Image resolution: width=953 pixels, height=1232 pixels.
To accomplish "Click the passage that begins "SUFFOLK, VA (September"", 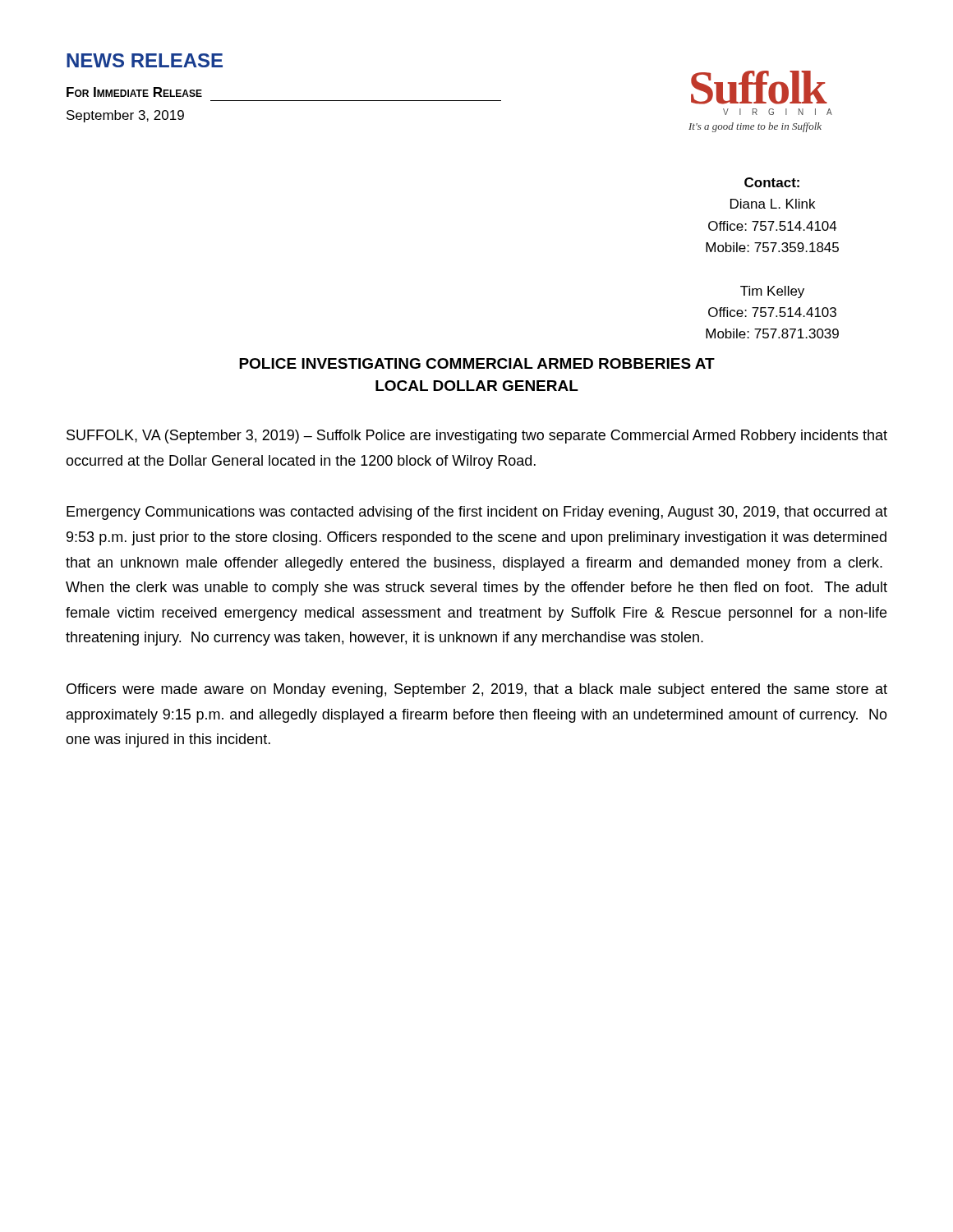I will 476,448.
